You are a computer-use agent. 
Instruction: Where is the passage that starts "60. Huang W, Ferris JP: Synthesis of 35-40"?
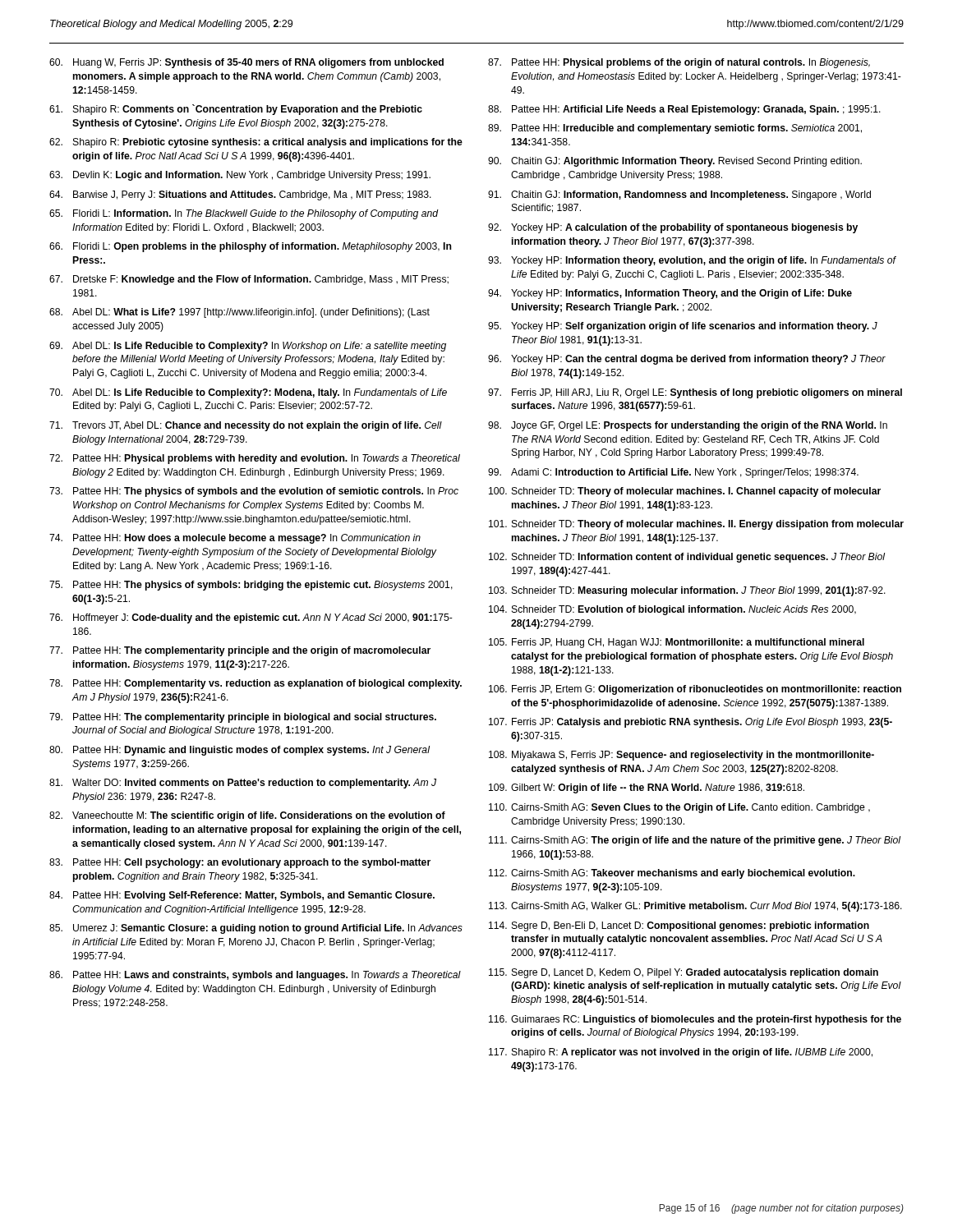click(x=257, y=77)
